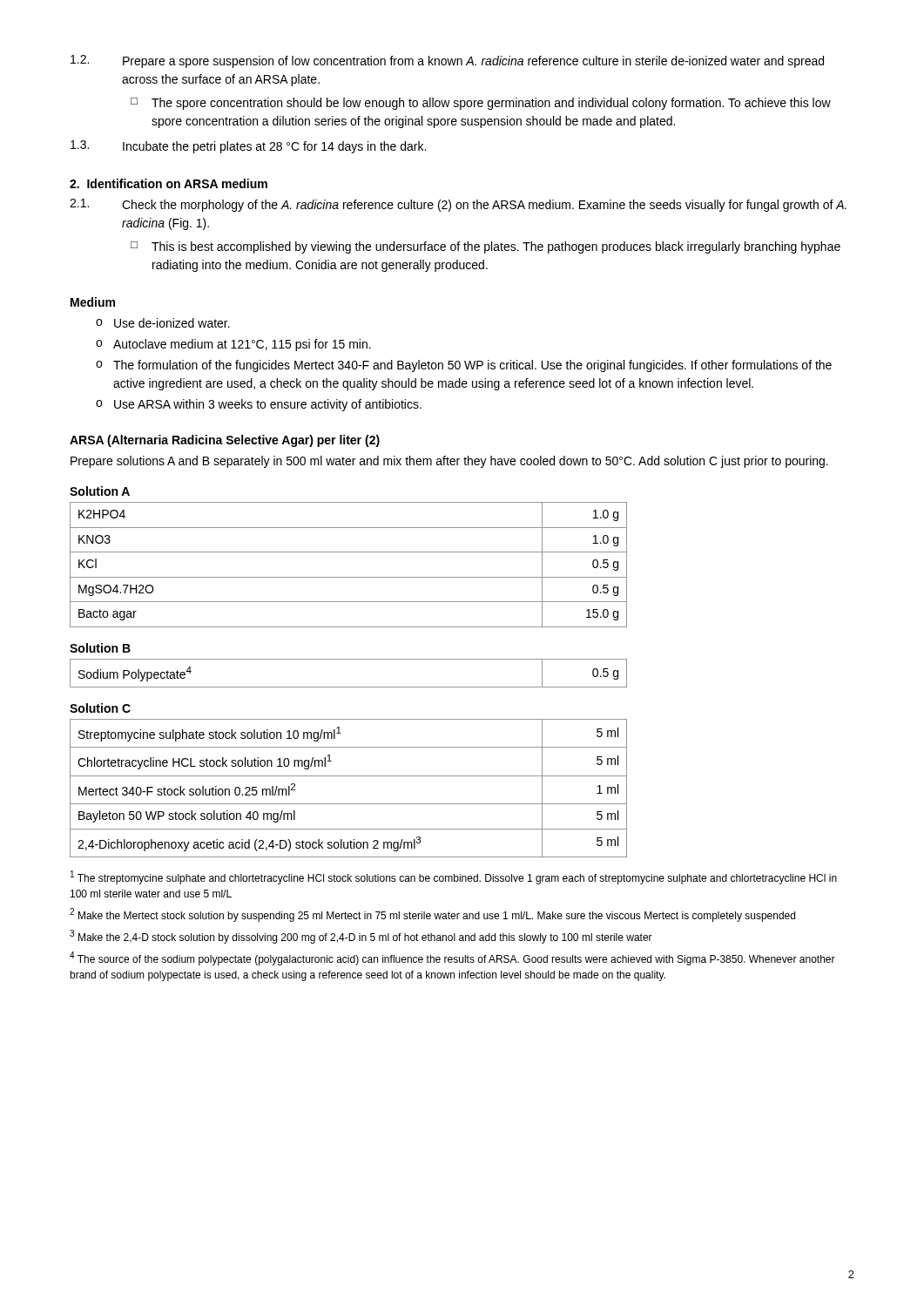924x1307 pixels.
Task: Click where it says "o Use de-ionized water."
Action: [x=163, y=323]
